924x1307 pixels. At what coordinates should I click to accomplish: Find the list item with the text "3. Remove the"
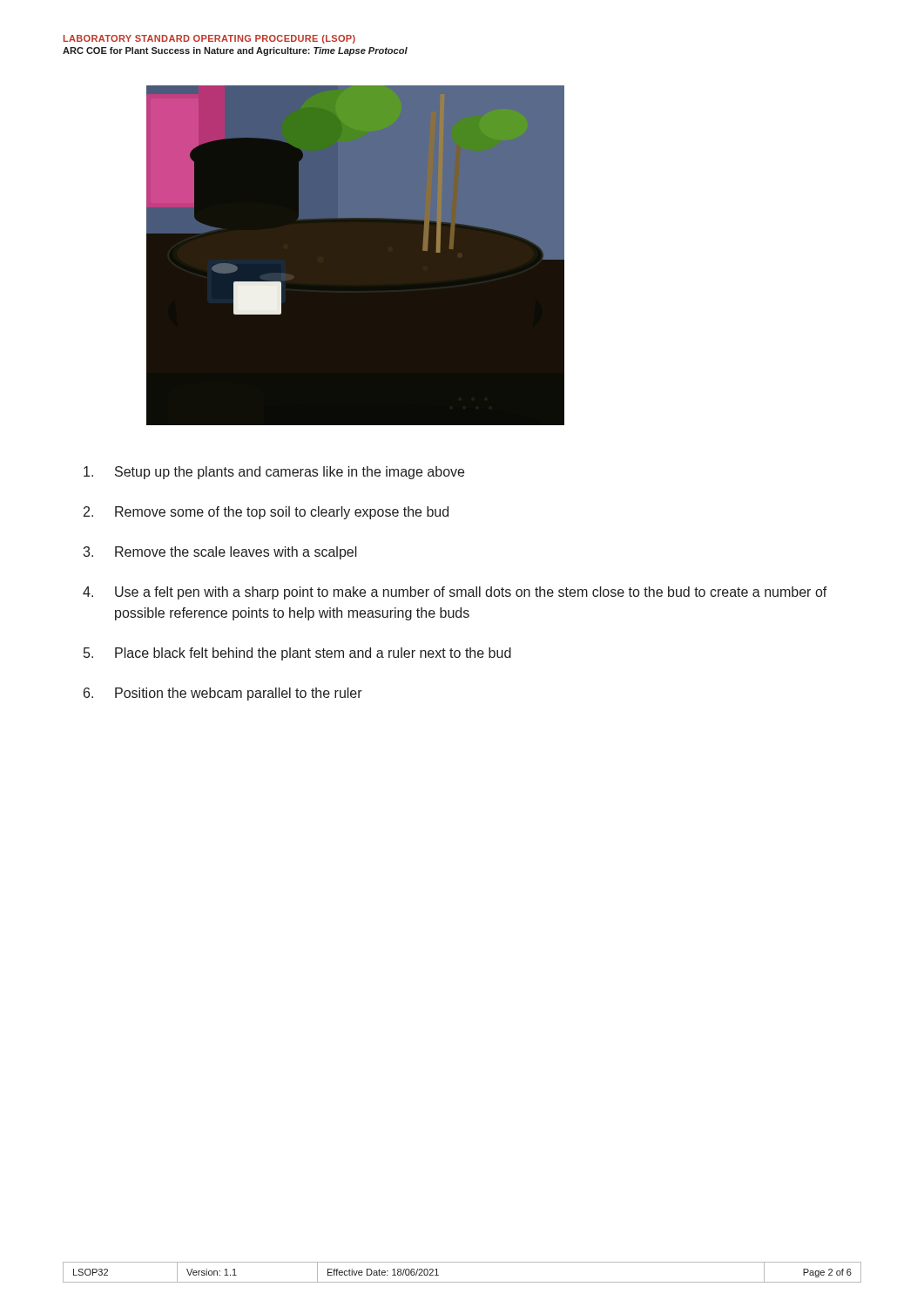tap(220, 553)
